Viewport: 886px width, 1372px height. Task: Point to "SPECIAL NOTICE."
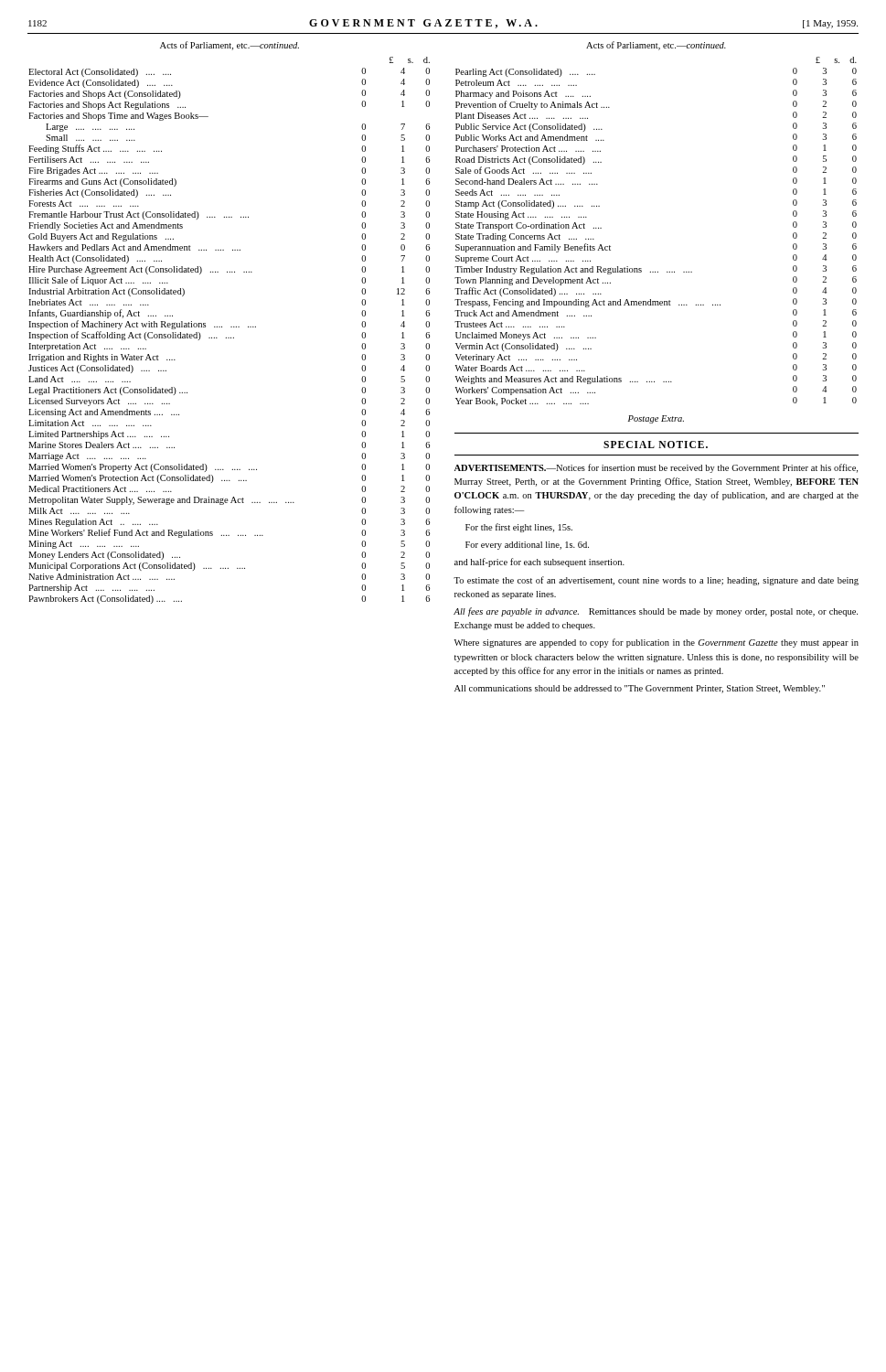click(656, 445)
